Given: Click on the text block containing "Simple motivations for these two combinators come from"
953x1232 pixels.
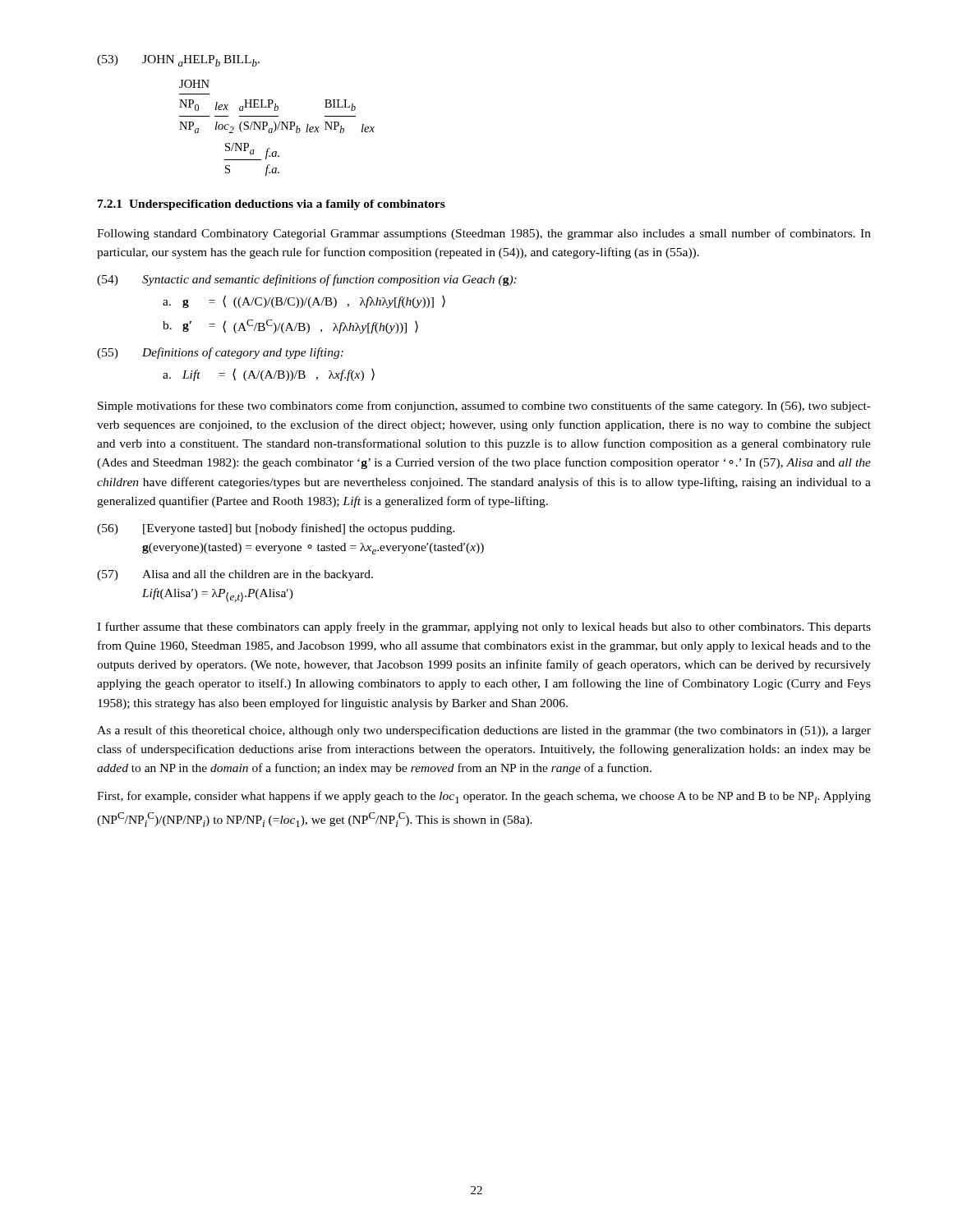Looking at the screenshot, I should click(484, 453).
